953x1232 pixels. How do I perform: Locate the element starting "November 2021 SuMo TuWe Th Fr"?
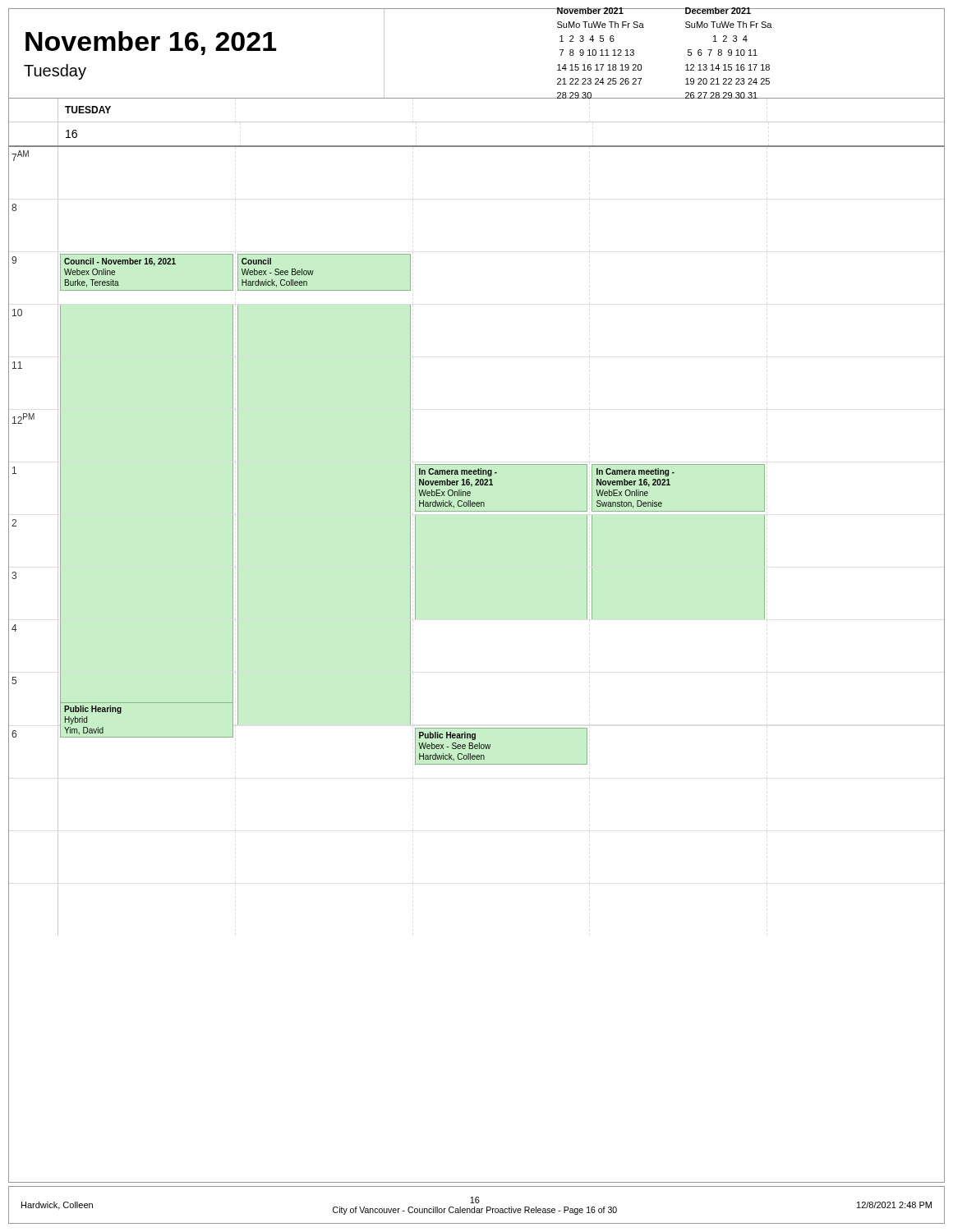pos(600,53)
